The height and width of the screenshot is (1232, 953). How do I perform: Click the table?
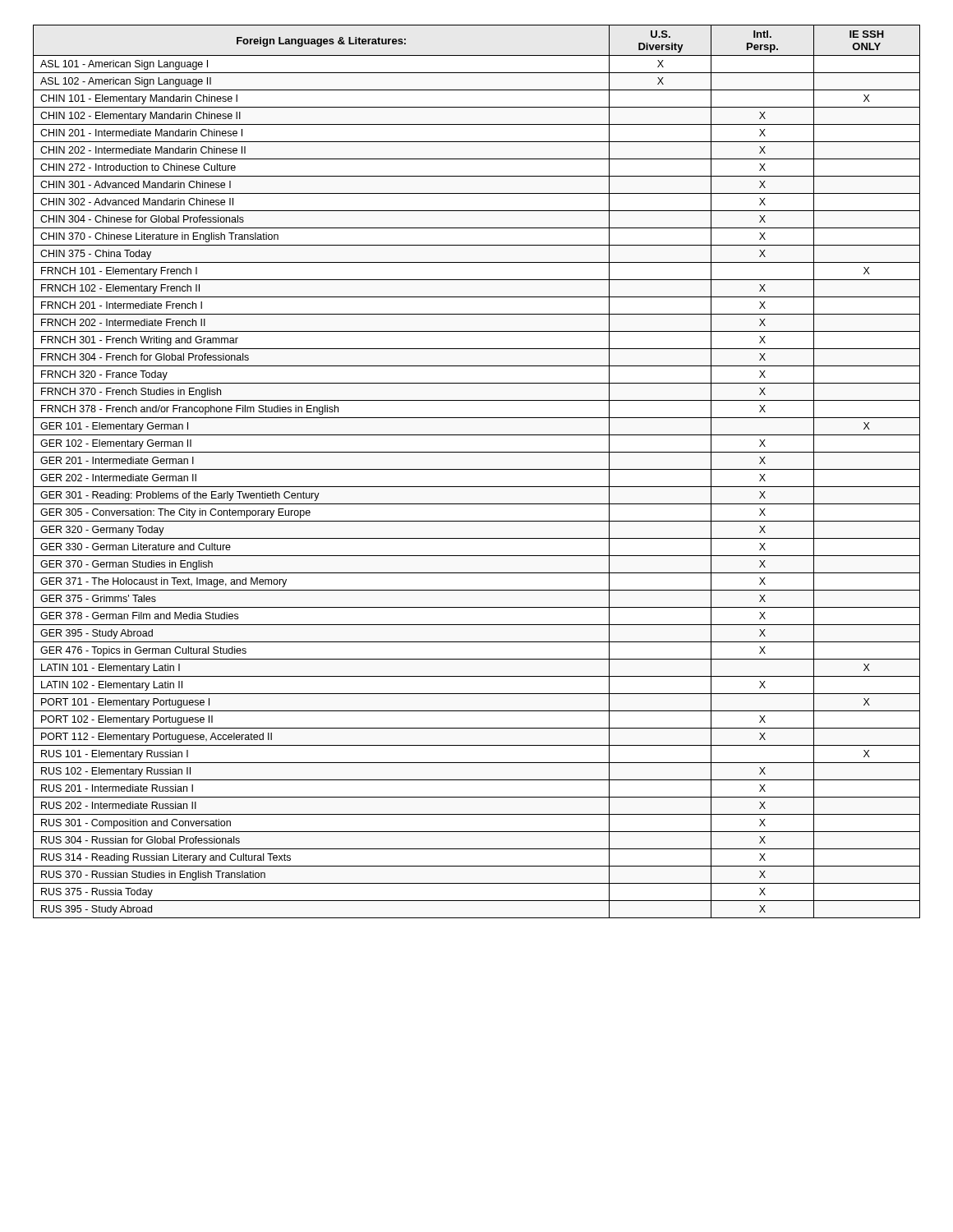coord(476,471)
